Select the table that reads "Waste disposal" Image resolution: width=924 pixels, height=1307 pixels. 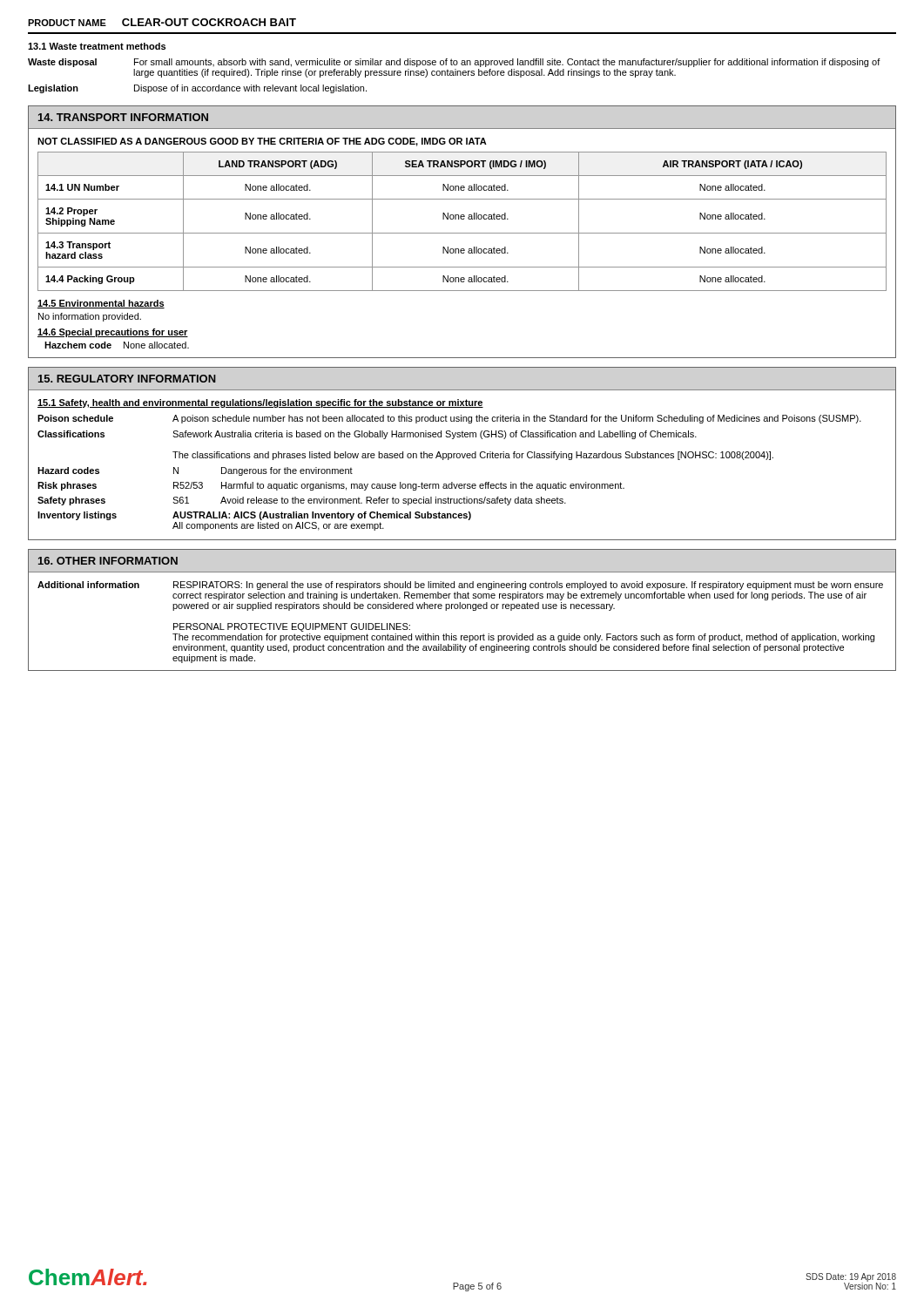pyautogui.click(x=462, y=76)
